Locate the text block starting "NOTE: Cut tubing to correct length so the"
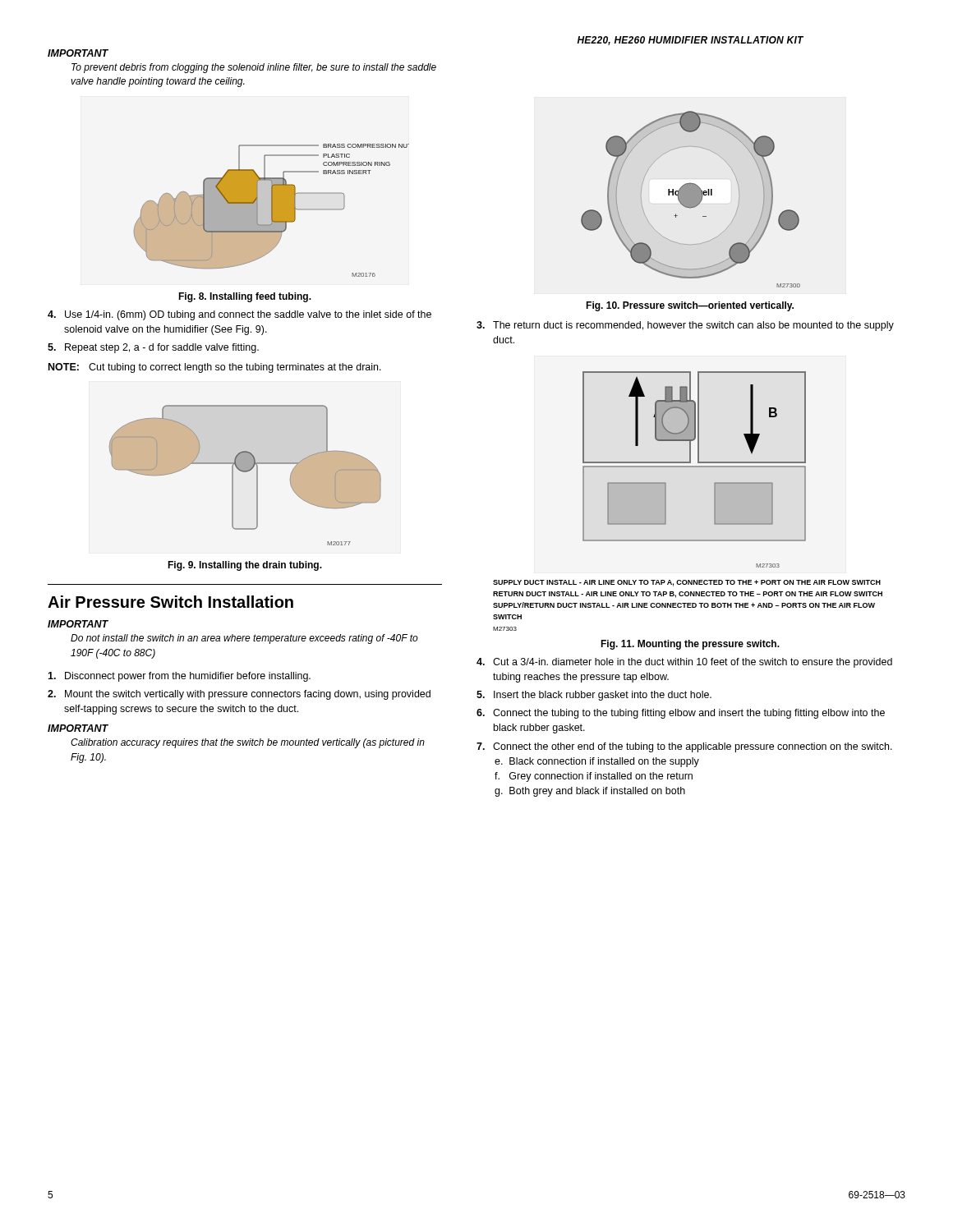Screen dimensions: 1232x953 (215, 367)
